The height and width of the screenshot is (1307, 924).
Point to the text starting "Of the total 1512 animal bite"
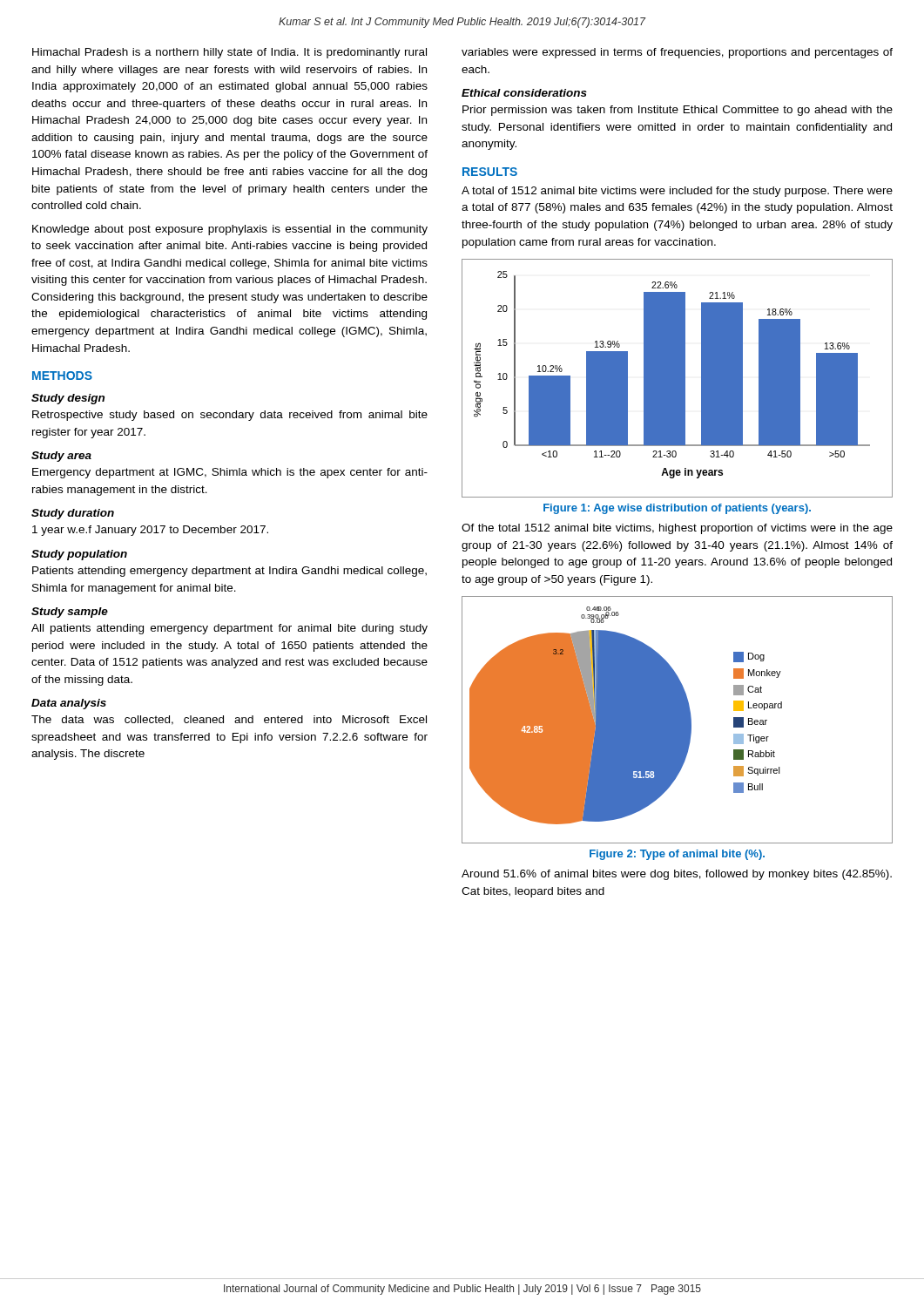[x=677, y=553]
